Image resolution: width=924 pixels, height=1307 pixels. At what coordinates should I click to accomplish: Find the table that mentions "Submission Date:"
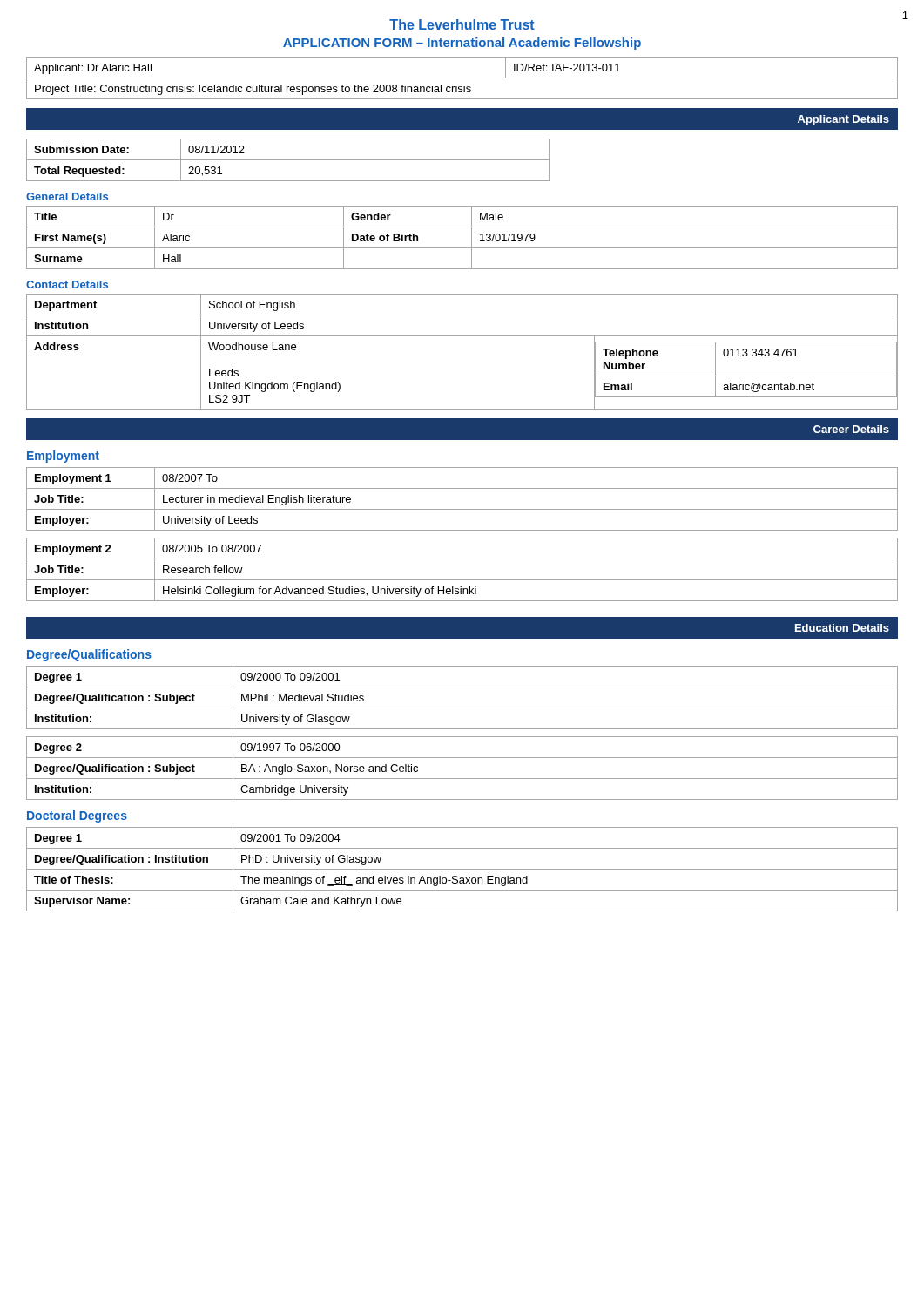(462, 160)
